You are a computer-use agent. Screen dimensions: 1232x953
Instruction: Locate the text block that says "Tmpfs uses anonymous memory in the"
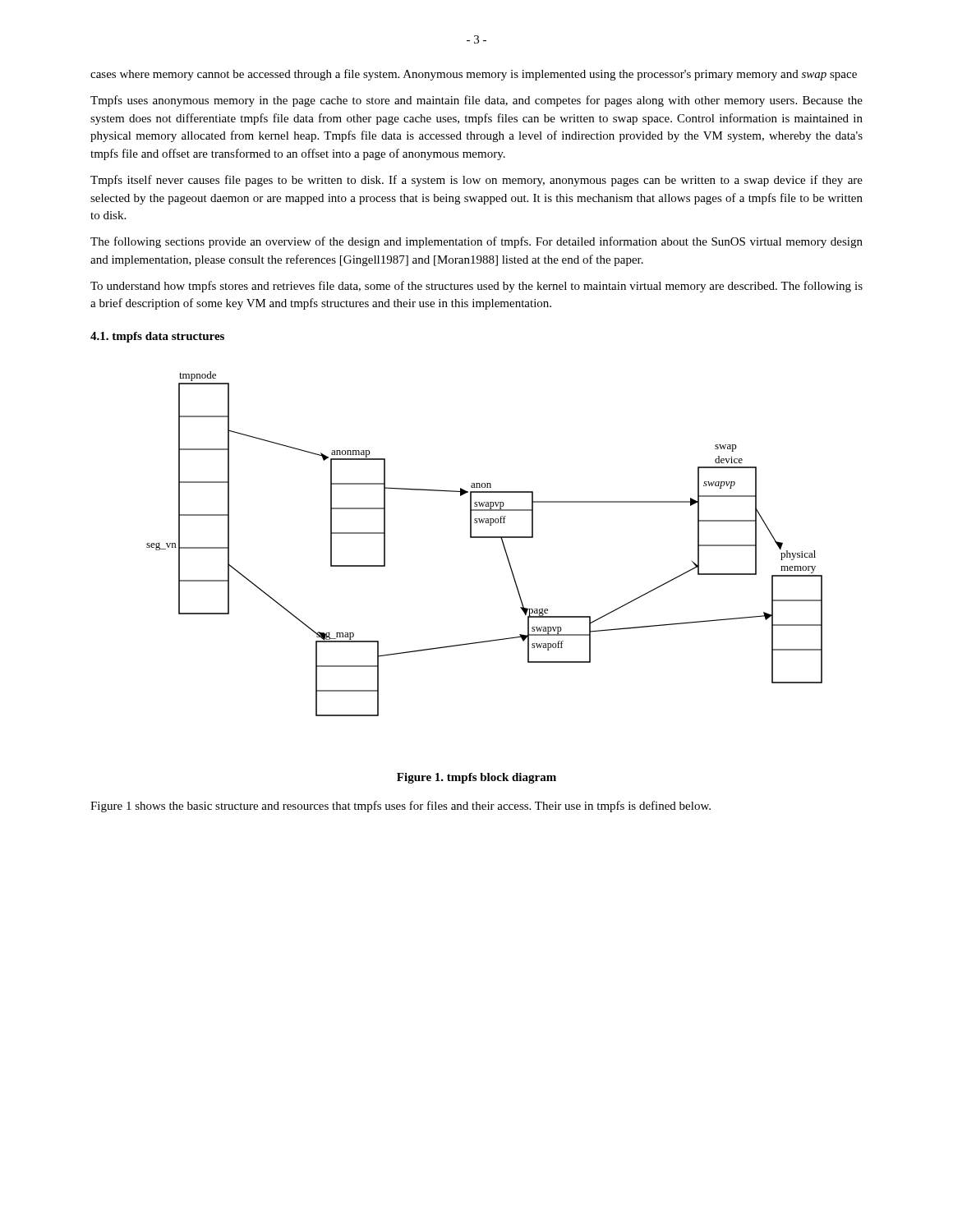[x=476, y=127]
